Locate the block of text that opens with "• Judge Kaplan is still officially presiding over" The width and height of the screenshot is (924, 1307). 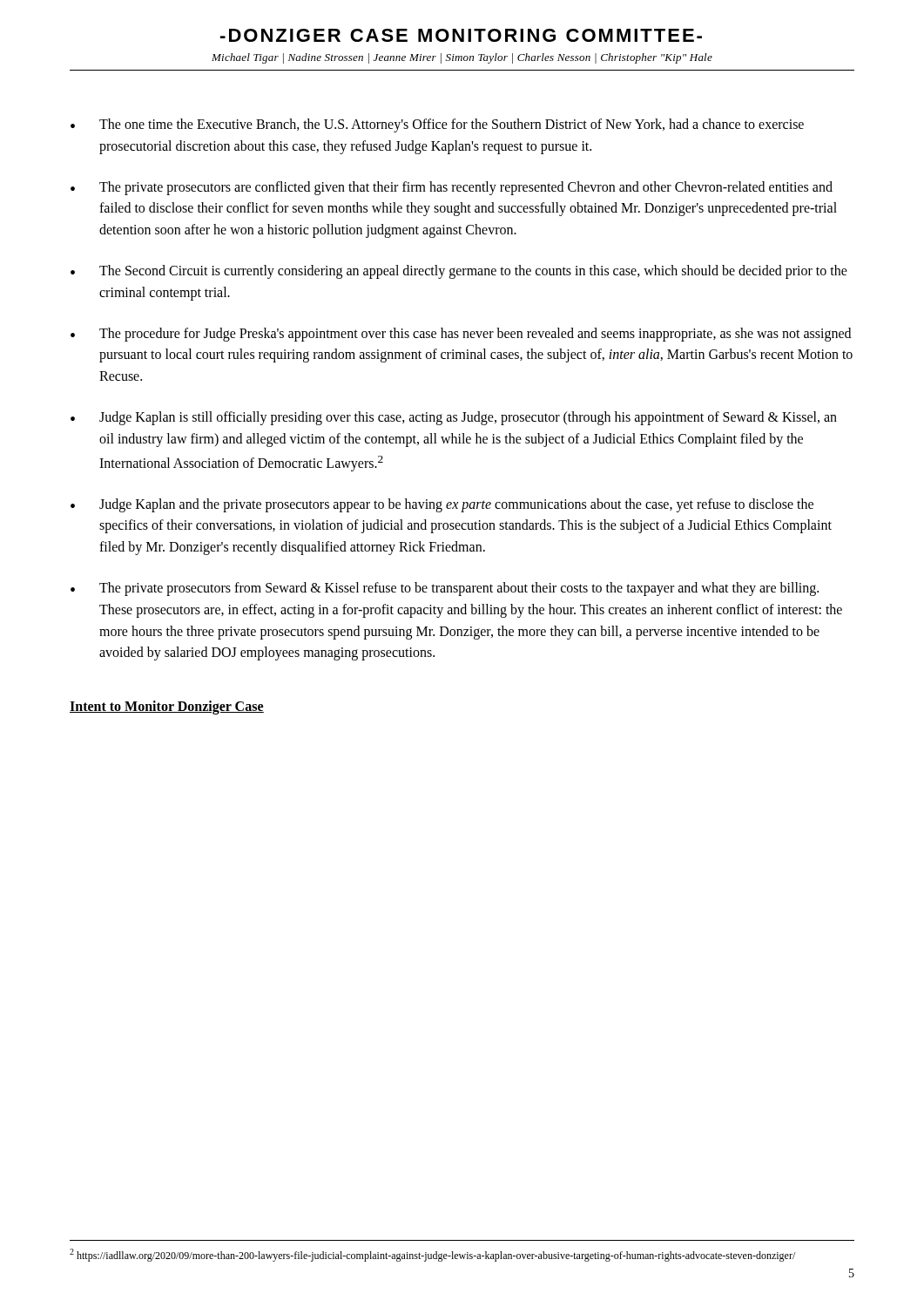pyautogui.click(x=462, y=441)
